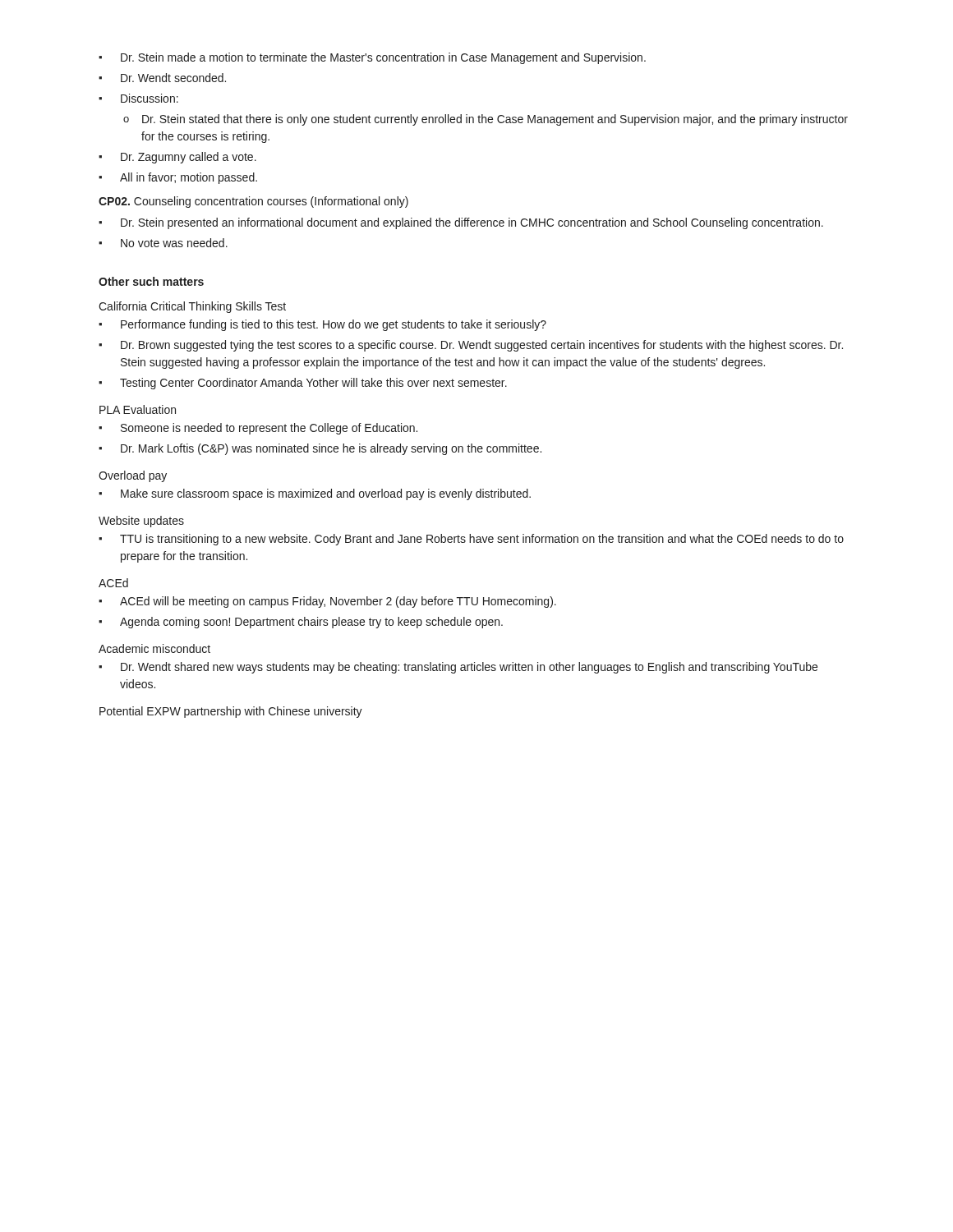Find the element starting "ACEd will be meeting on campus"
Image resolution: width=953 pixels, height=1232 pixels.
tap(476, 612)
